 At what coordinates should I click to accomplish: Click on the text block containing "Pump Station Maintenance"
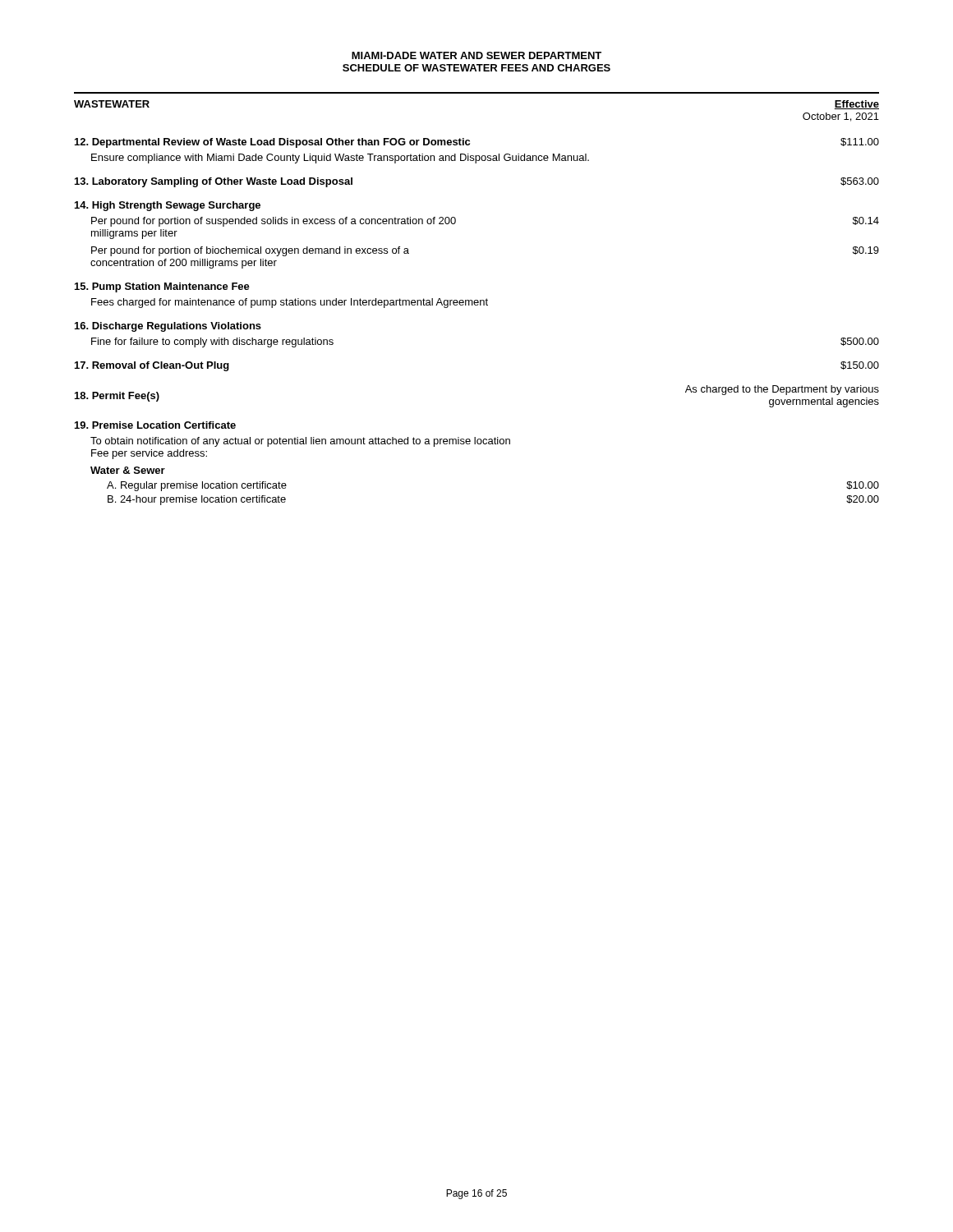click(476, 294)
